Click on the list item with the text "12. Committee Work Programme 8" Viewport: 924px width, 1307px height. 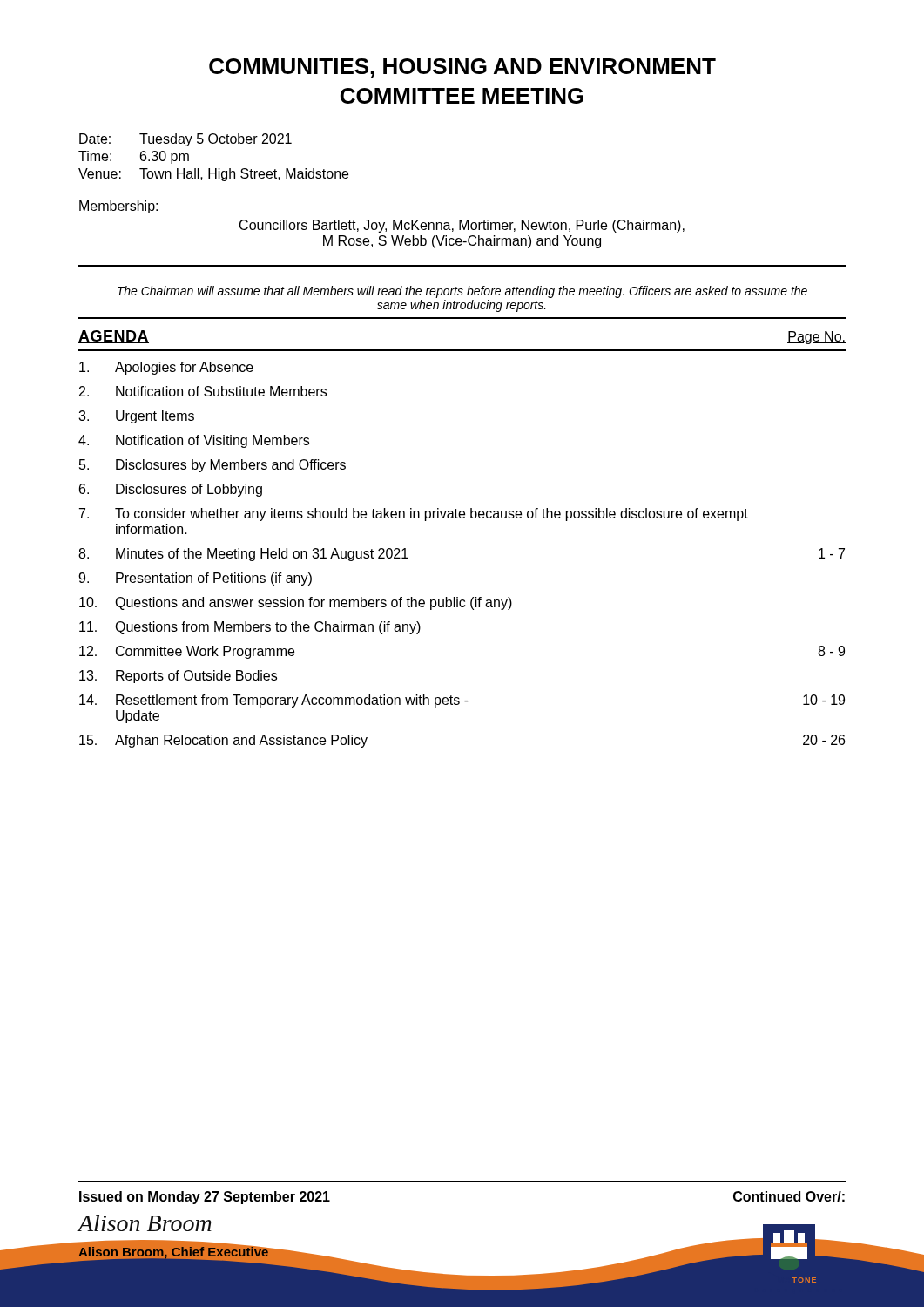click(209, 652)
